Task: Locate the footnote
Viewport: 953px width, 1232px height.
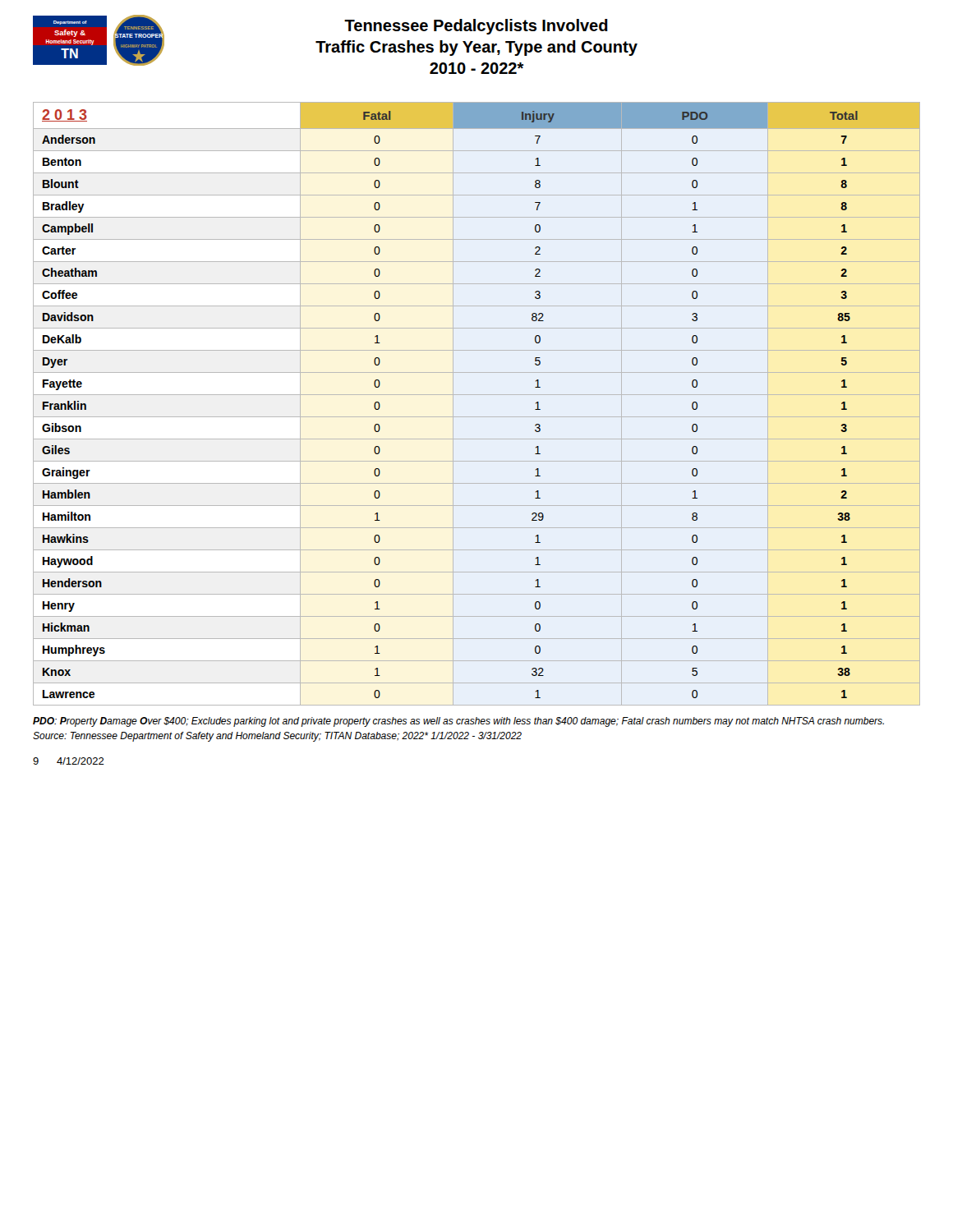Action: (459, 729)
